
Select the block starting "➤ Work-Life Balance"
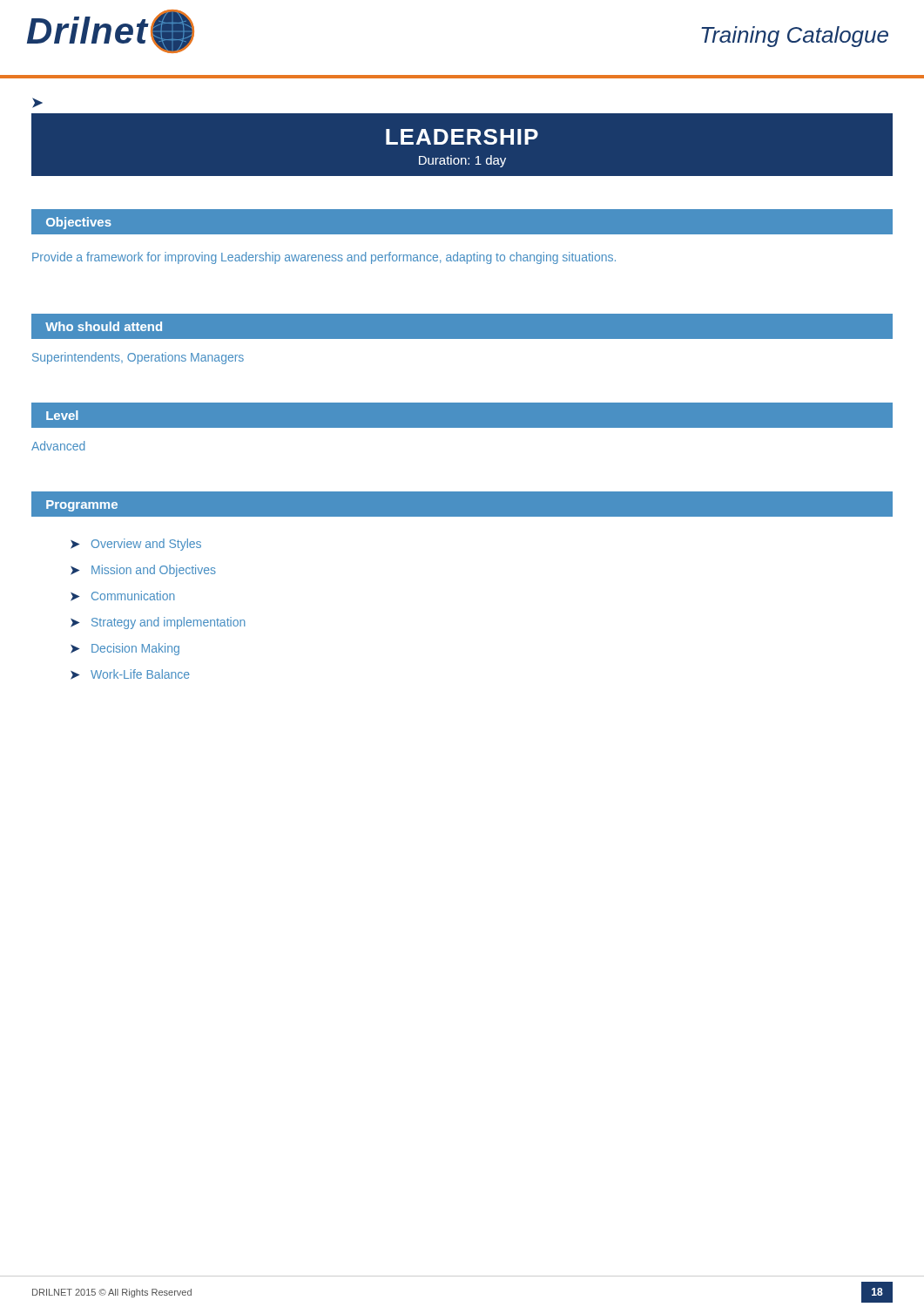pos(130,674)
